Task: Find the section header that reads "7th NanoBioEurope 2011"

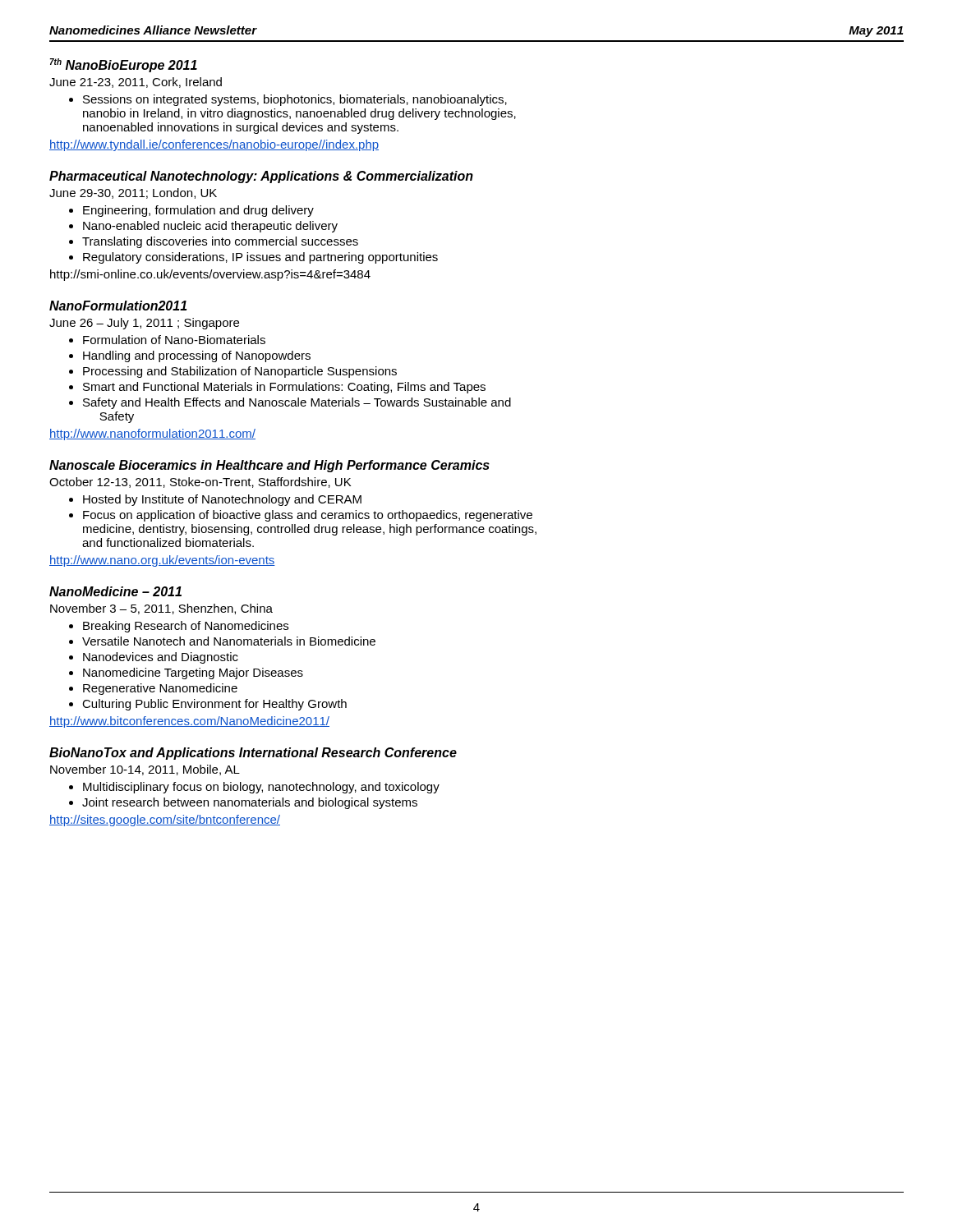Action: 123,65
